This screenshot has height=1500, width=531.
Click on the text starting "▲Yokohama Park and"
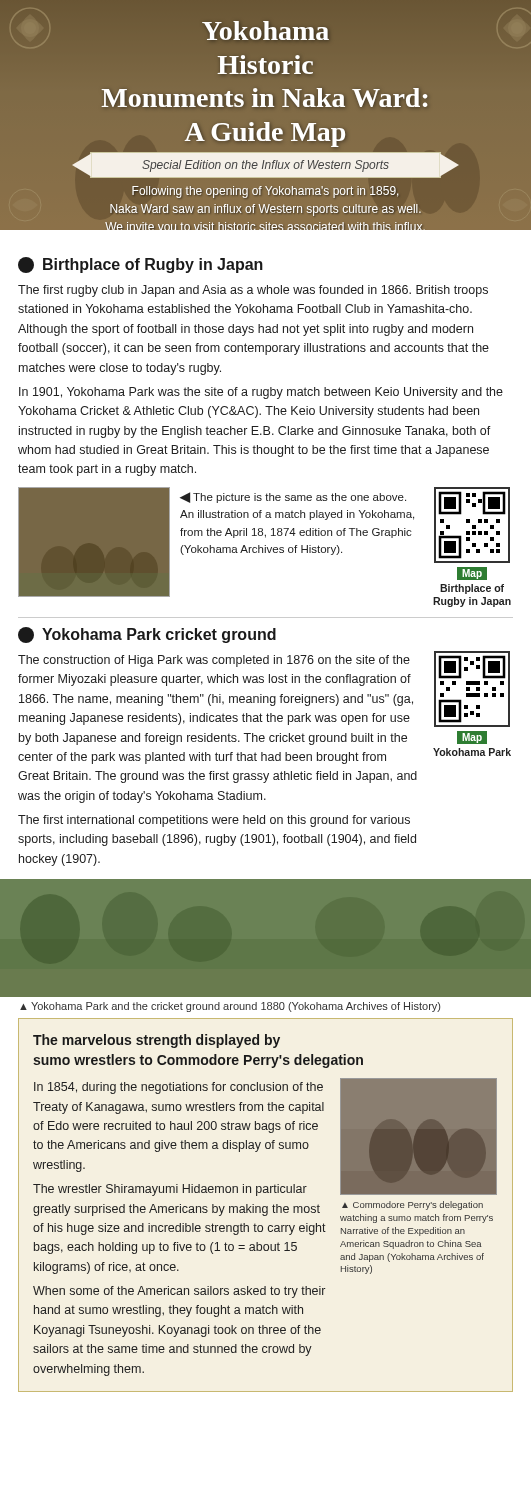point(229,1006)
